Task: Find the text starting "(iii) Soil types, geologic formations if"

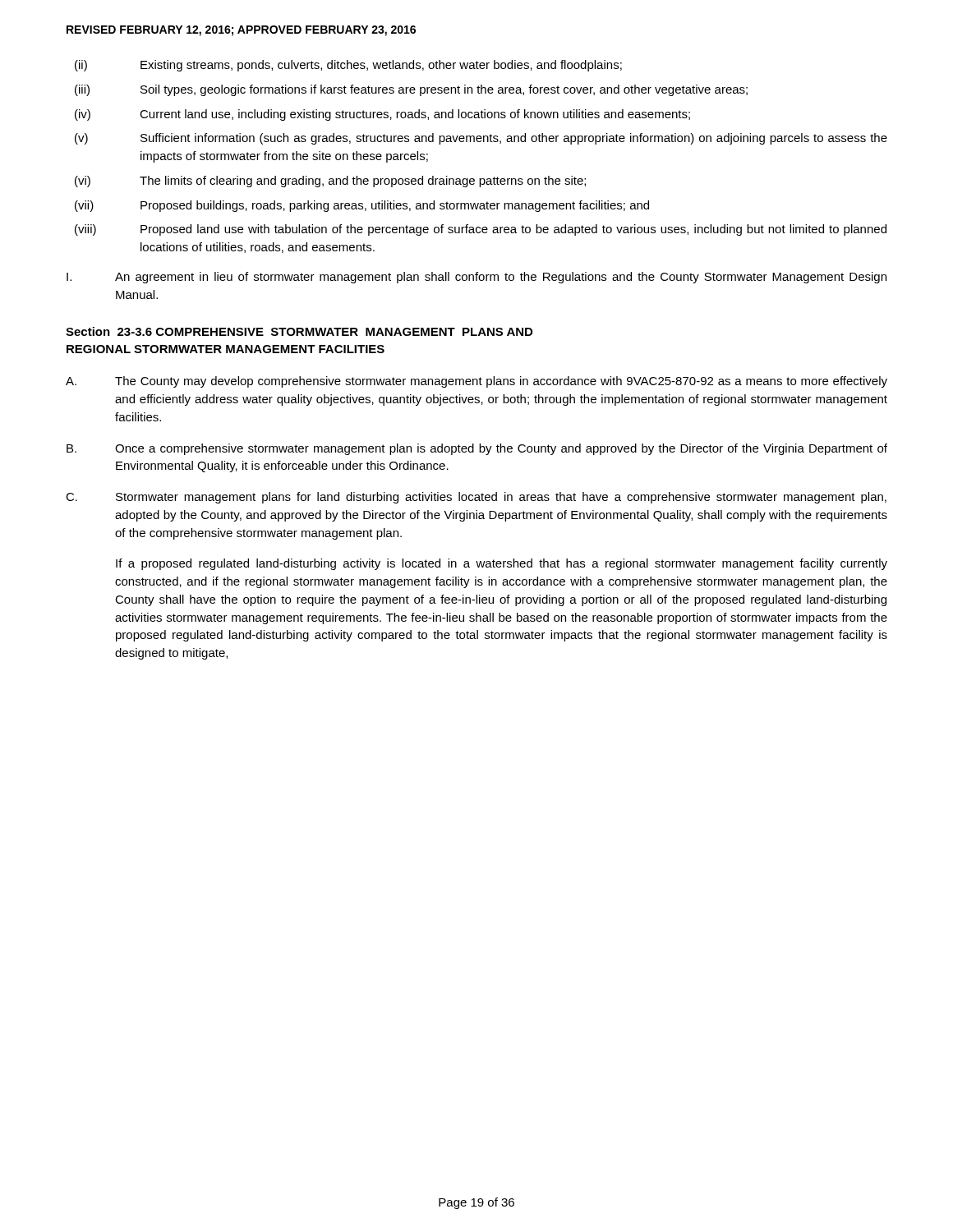Action: pos(476,89)
